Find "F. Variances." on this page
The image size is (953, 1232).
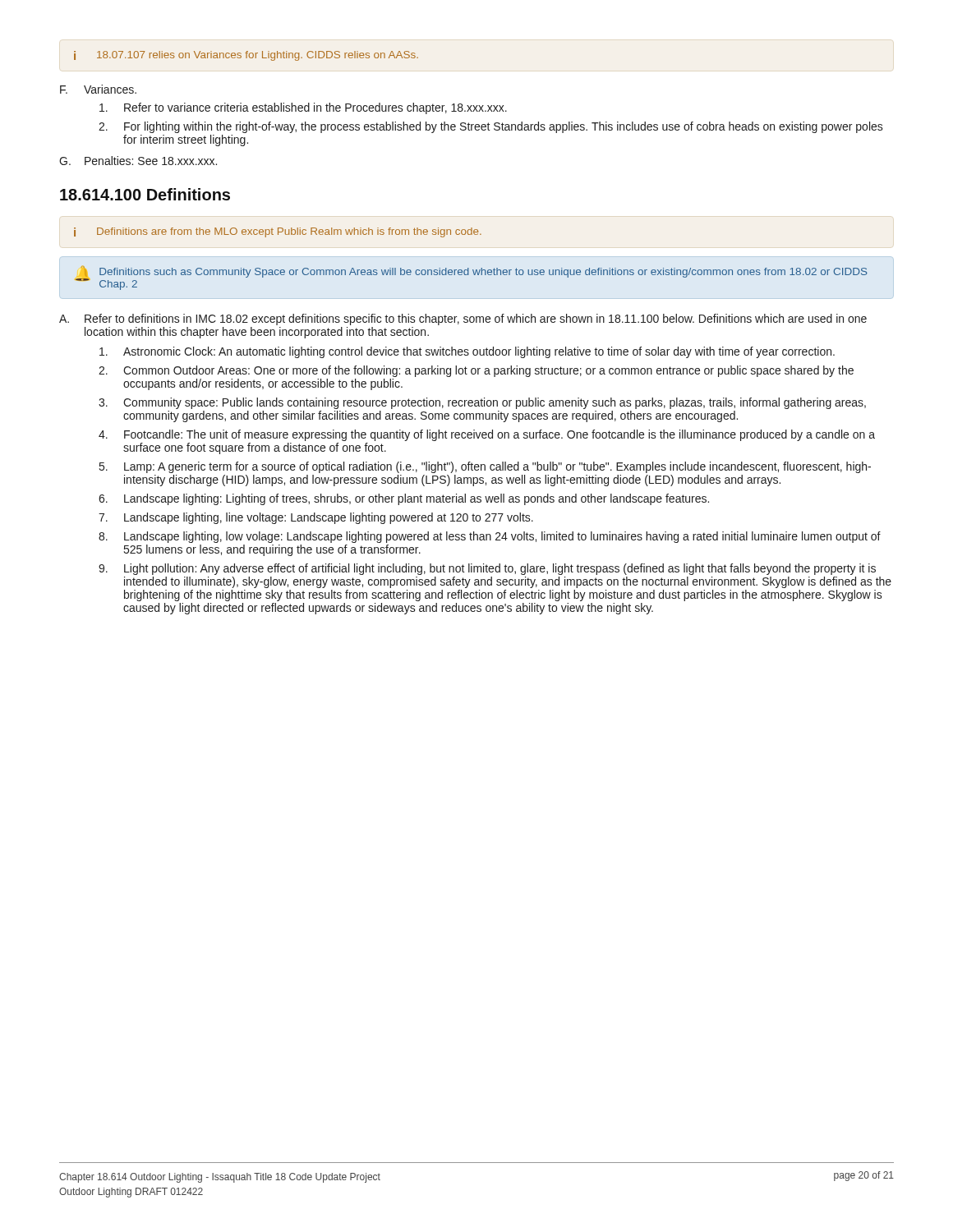click(98, 90)
